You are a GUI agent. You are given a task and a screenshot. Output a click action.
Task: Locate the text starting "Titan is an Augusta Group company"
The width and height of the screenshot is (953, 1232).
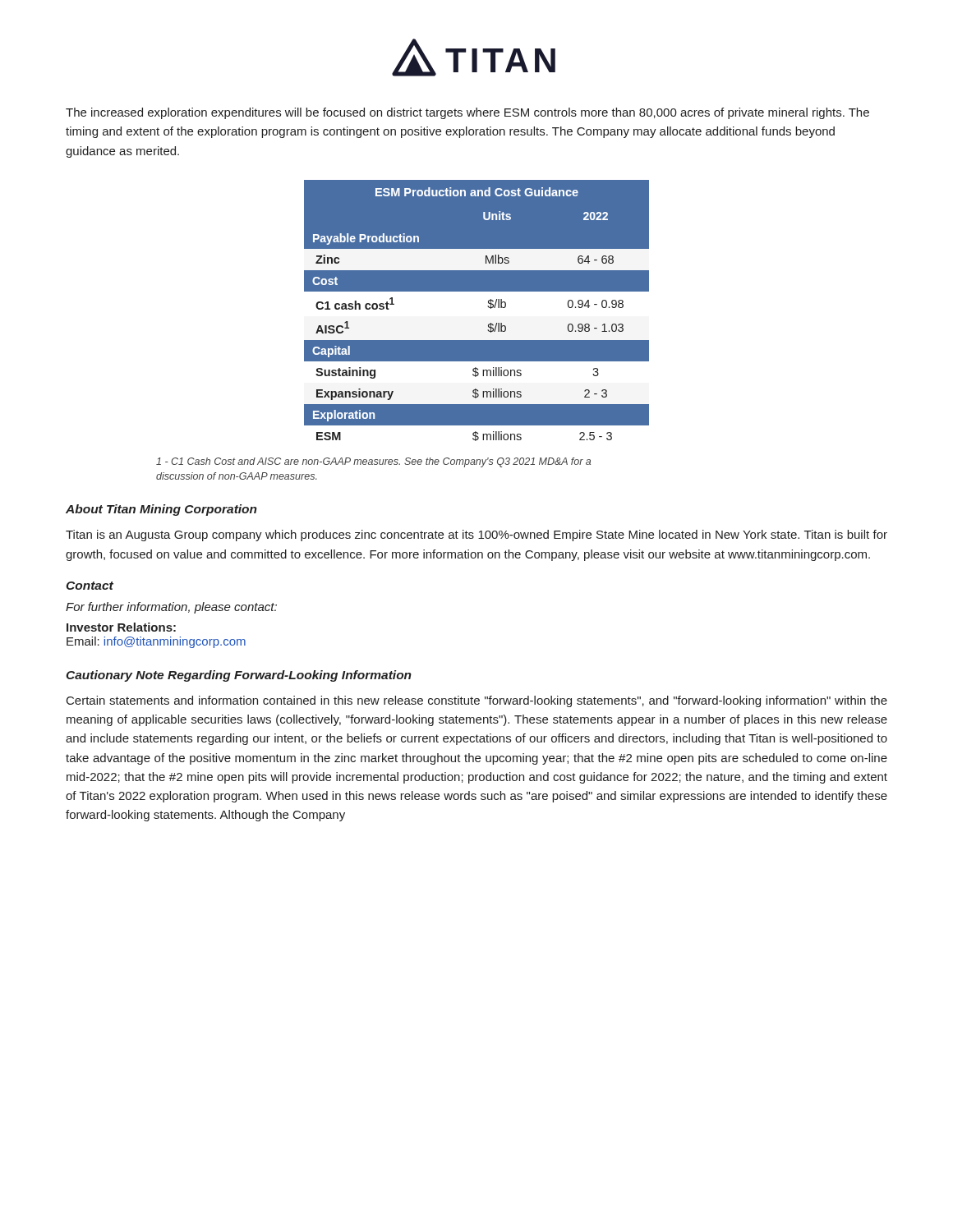coord(476,544)
